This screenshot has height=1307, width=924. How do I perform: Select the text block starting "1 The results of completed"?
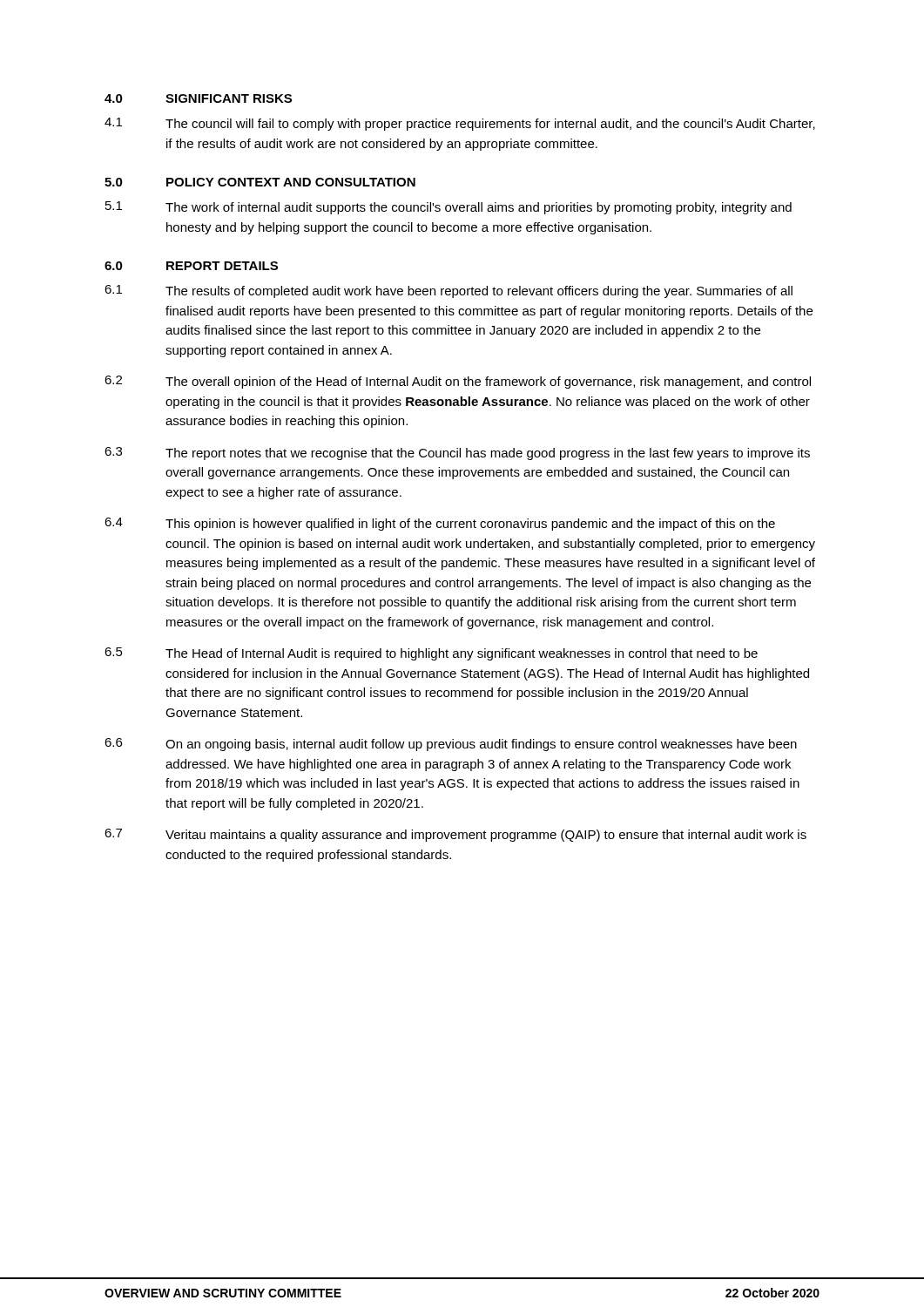[462, 321]
